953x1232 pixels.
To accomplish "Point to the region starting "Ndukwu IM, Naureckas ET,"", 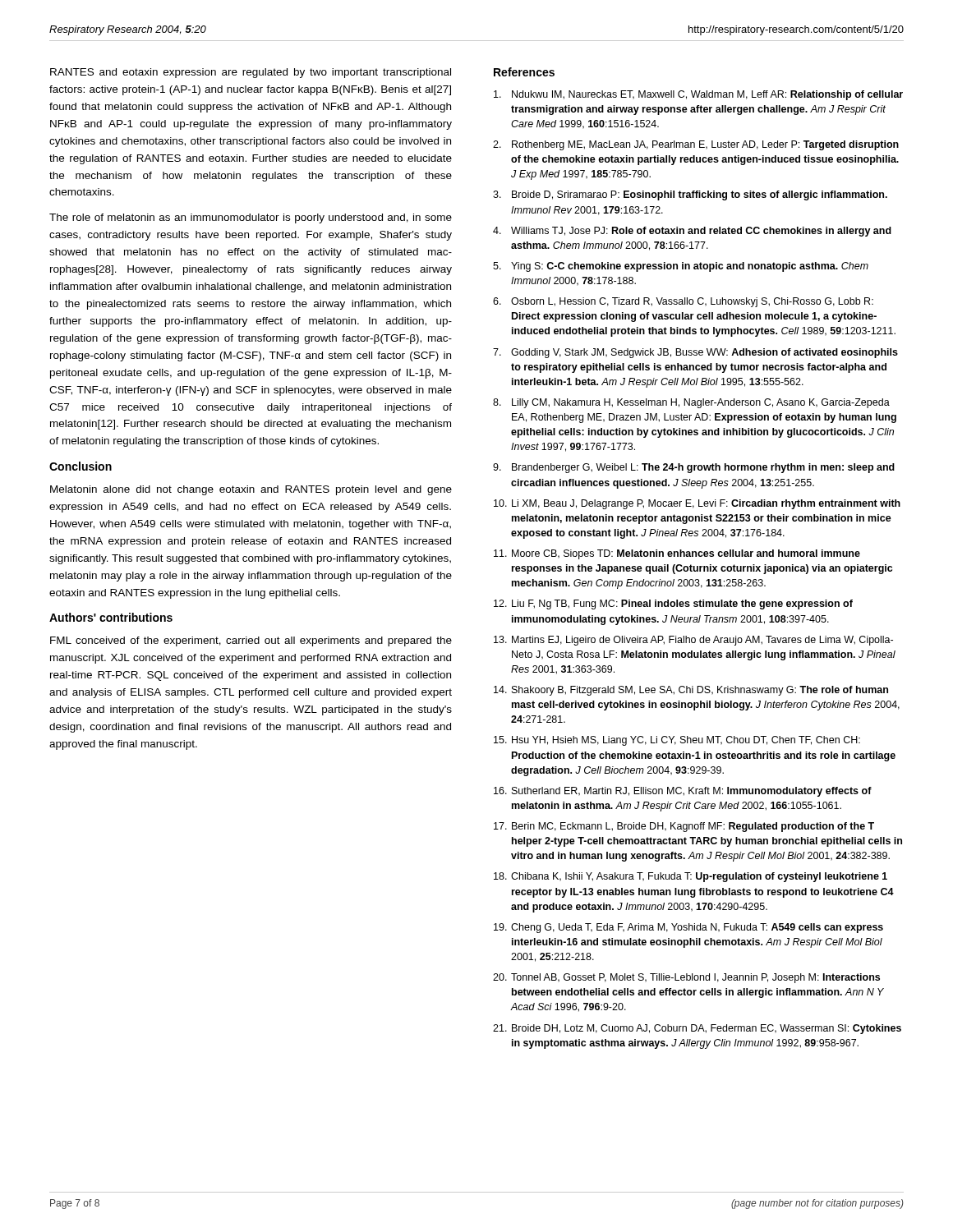I will pos(698,109).
